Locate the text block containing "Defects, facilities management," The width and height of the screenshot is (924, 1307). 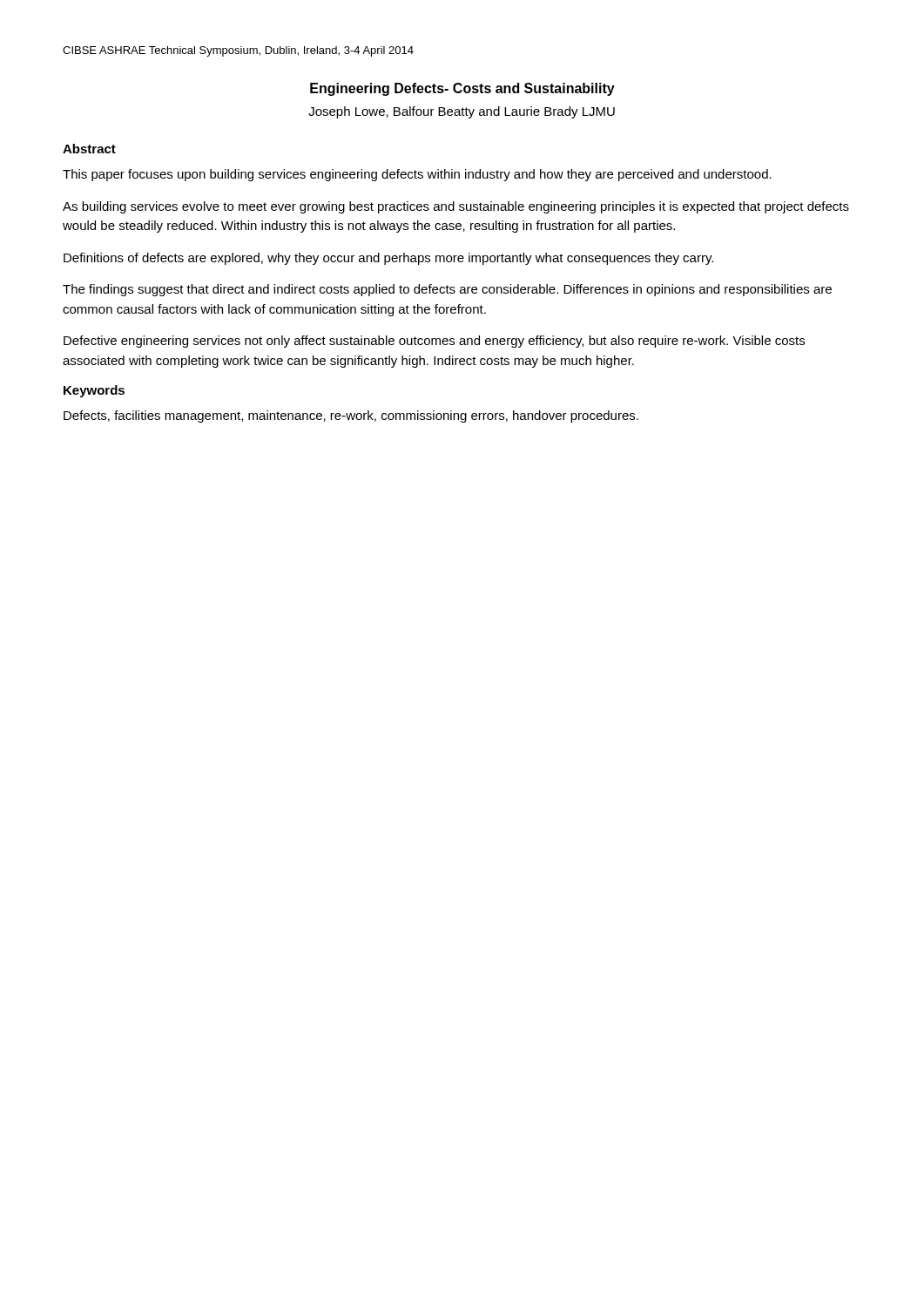tap(351, 415)
